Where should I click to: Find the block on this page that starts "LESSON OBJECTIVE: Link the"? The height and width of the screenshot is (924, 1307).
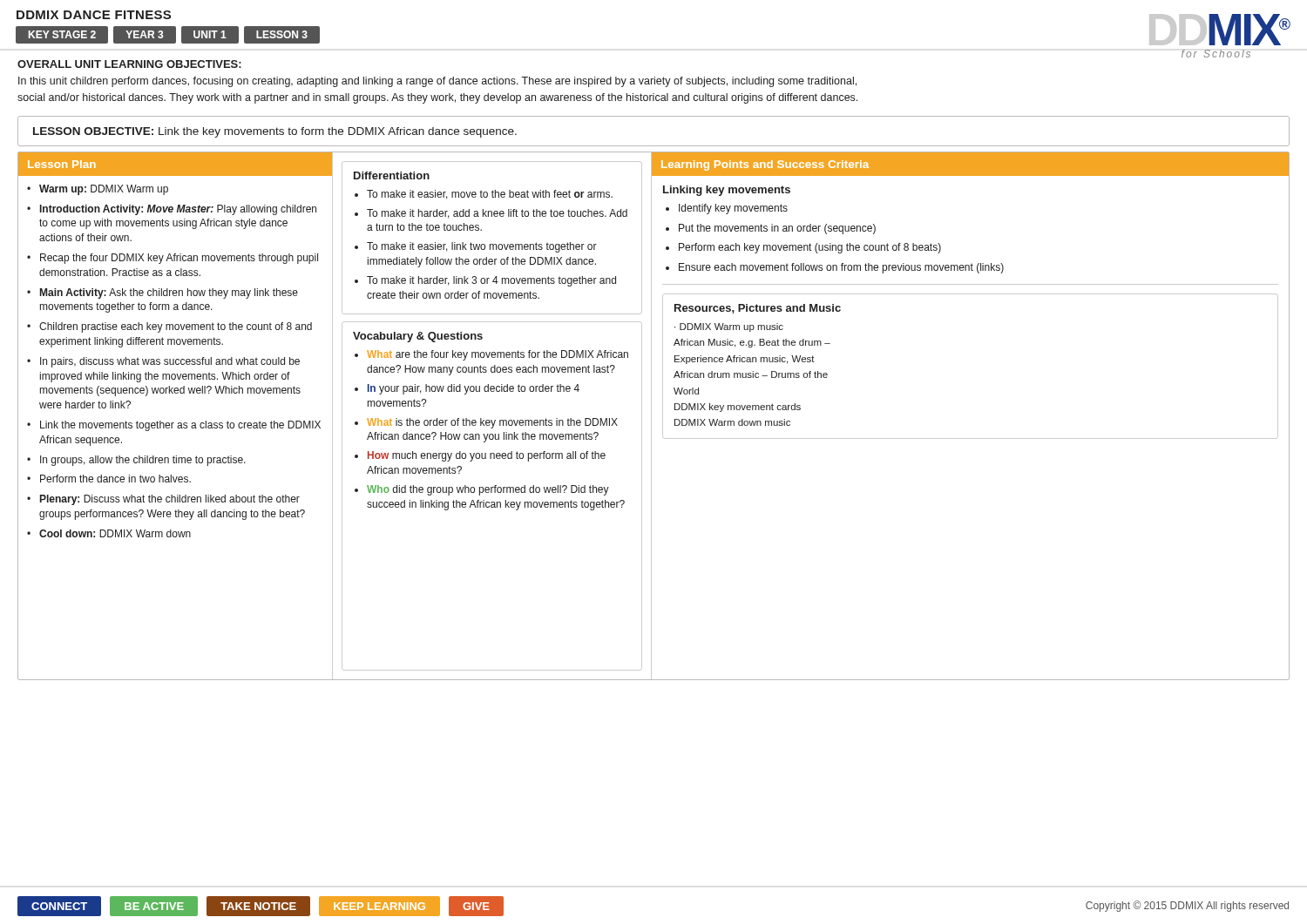coord(275,131)
